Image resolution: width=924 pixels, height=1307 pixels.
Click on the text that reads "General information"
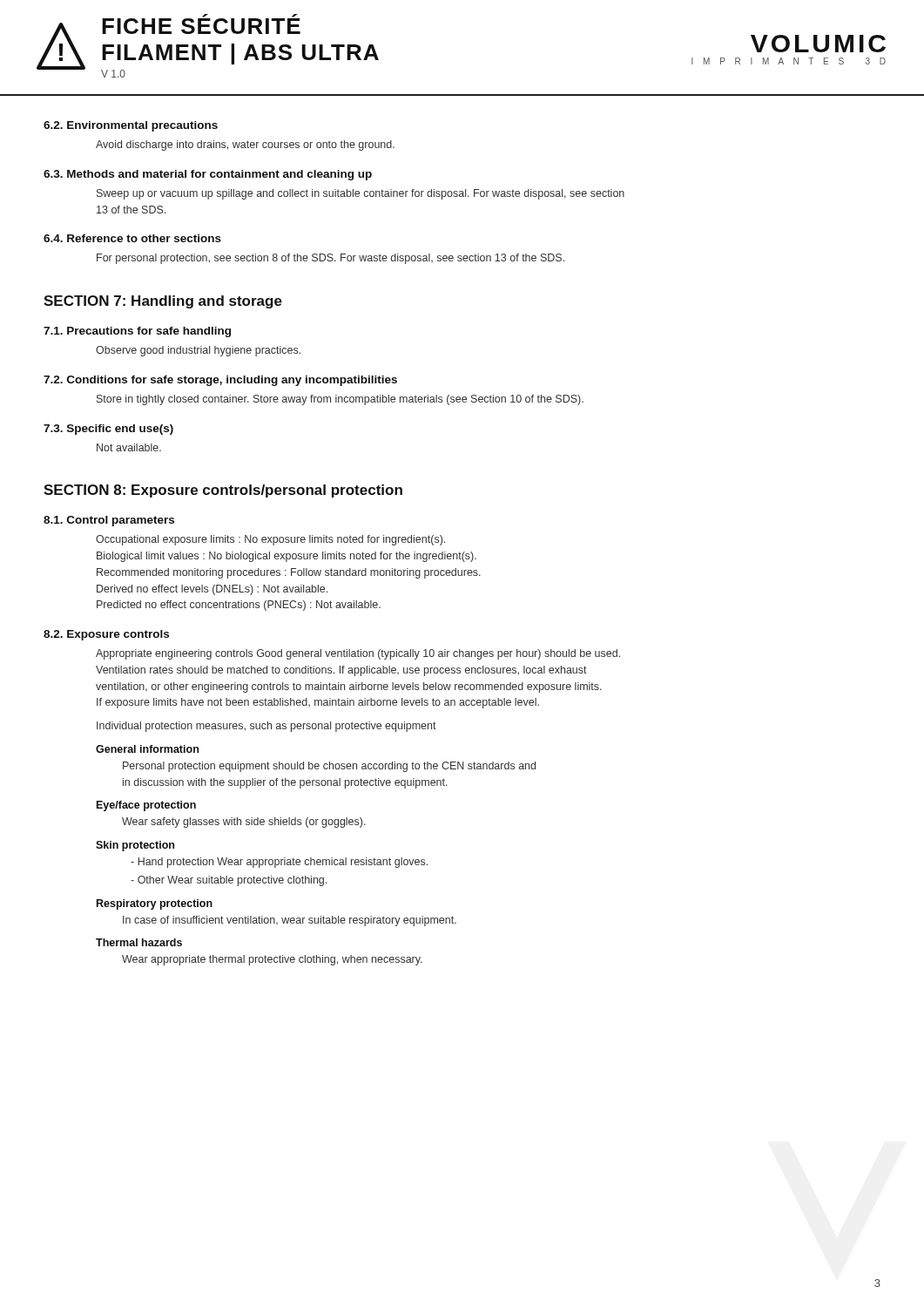point(148,749)
